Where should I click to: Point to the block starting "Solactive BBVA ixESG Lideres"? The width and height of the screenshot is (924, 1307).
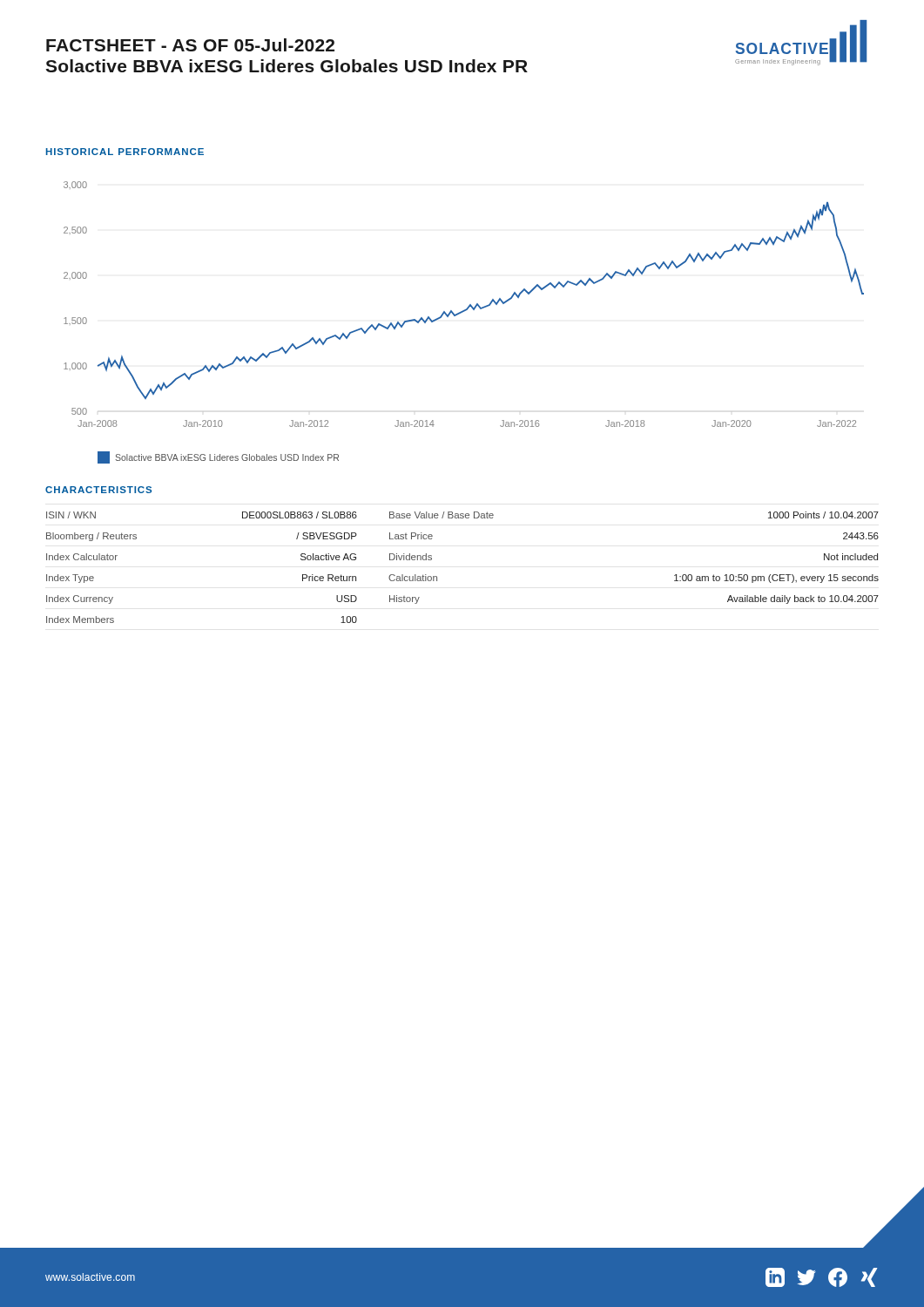pyautogui.click(x=219, y=457)
